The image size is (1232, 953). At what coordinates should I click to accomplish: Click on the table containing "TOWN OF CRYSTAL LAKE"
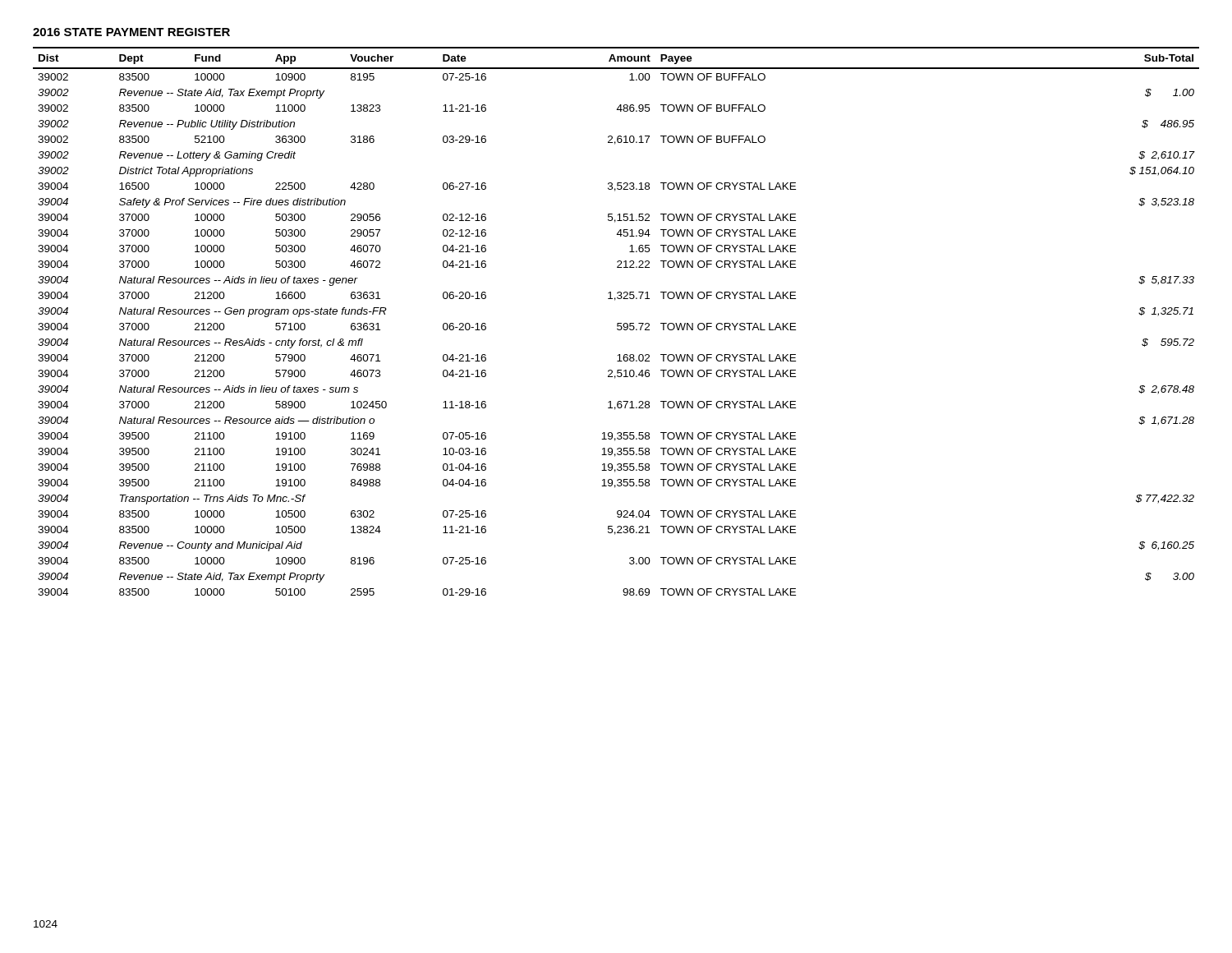tap(616, 323)
